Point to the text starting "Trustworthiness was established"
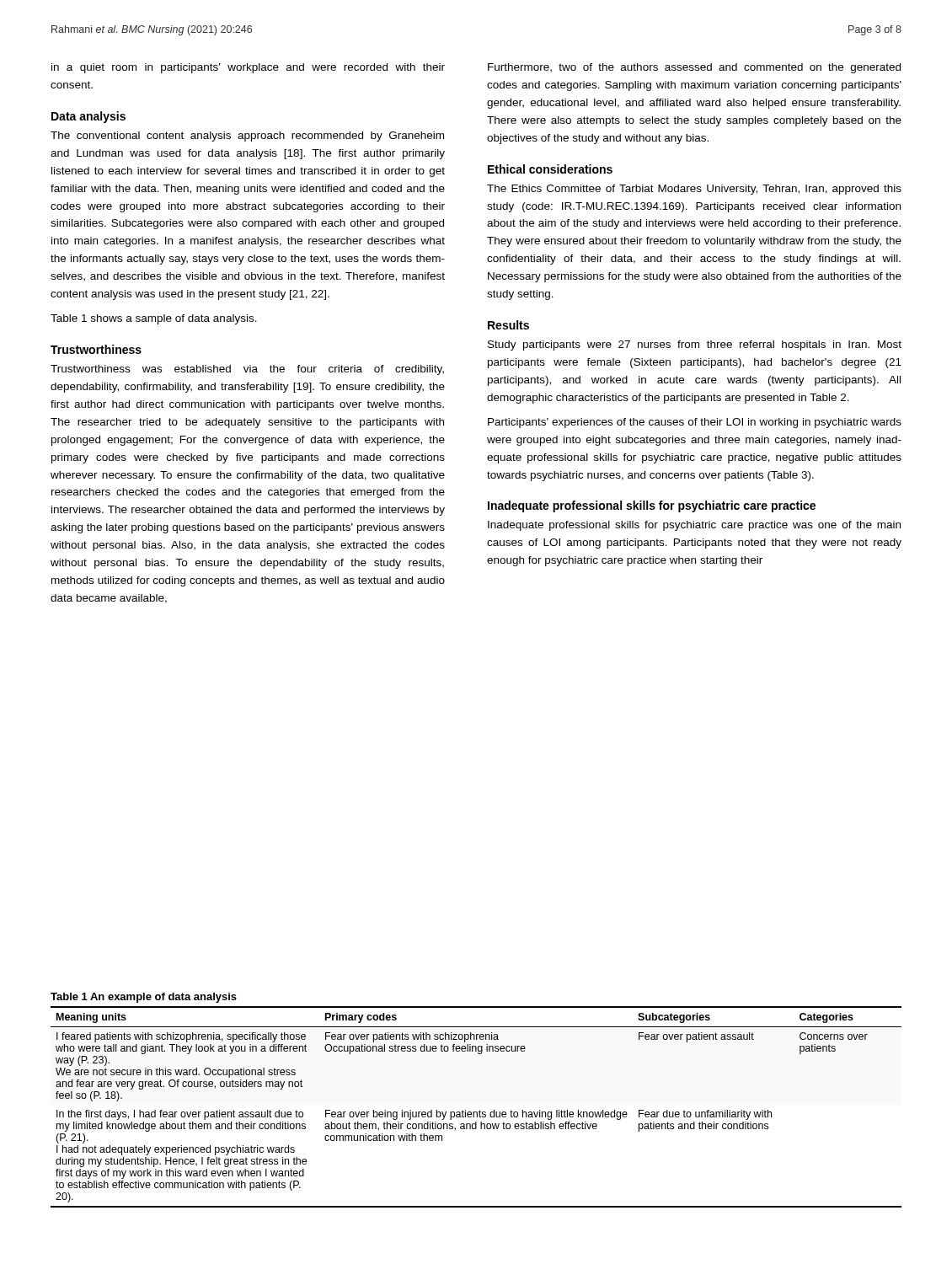This screenshot has width=952, height=1264. tap(248, 484)
